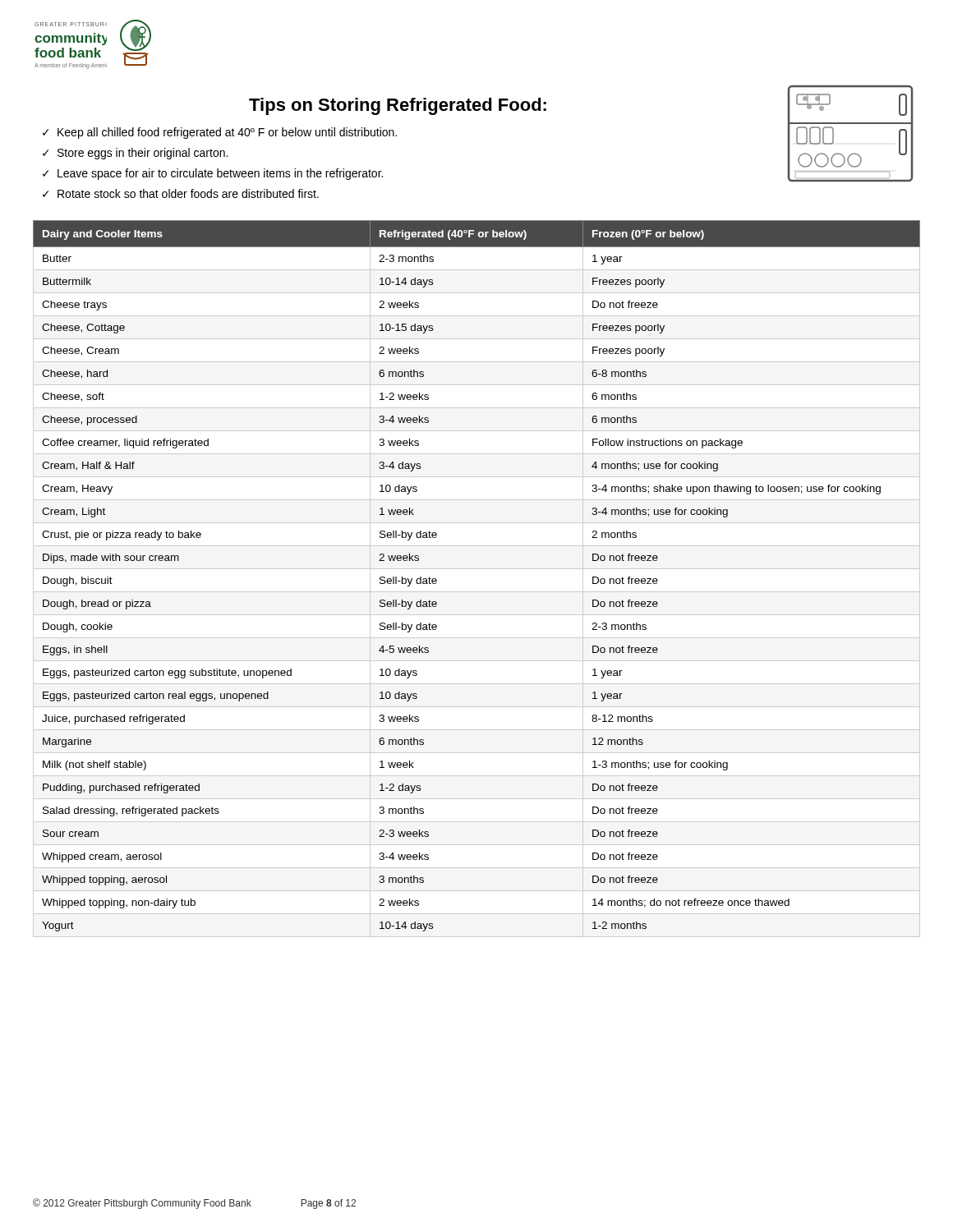Find the illustration

pyautogui.click(x=850, y=133)
